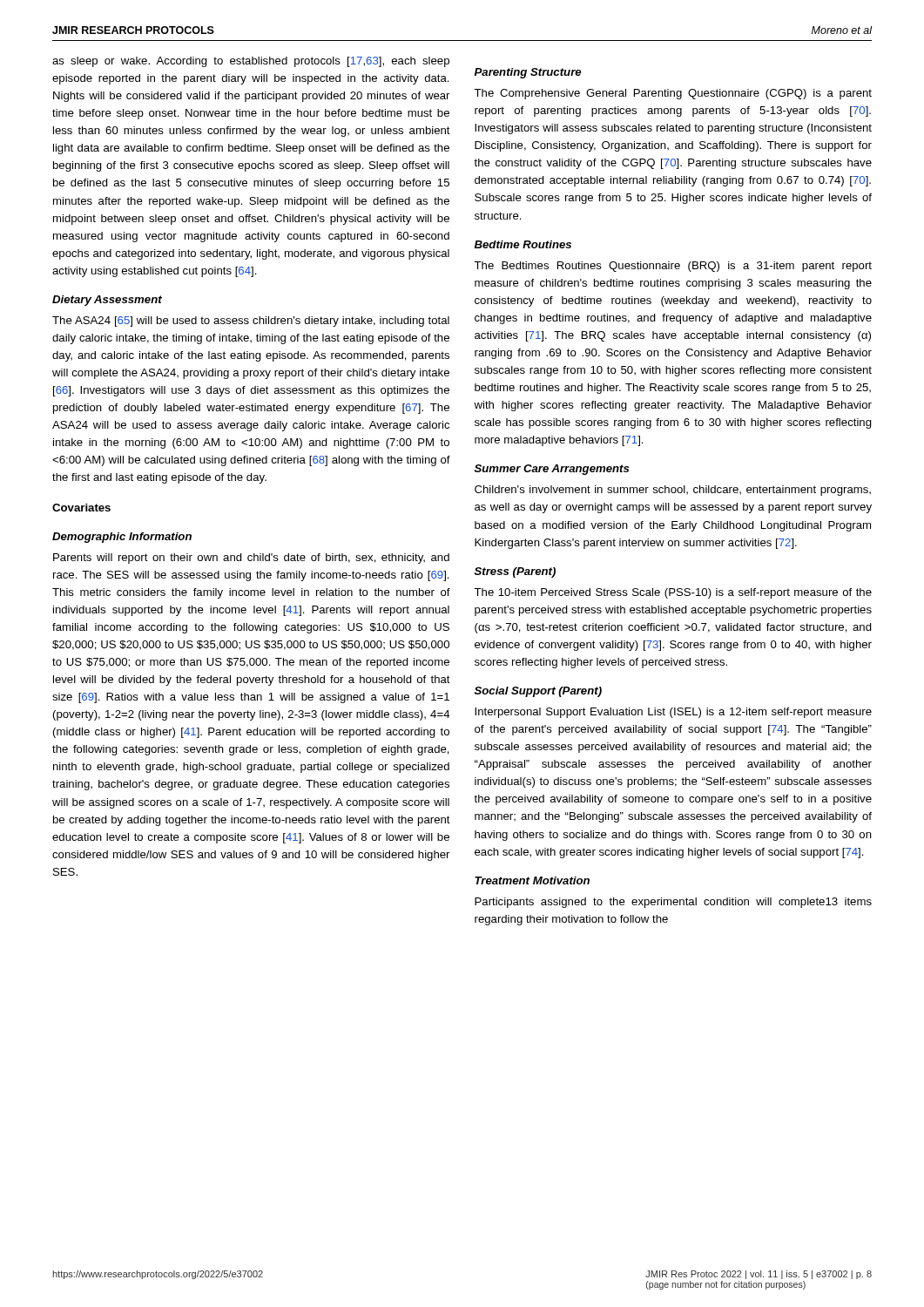Click on the block starting "Dietary Assessment"
The height and width of the screenshot is (1307, 924).
point(107,299)
